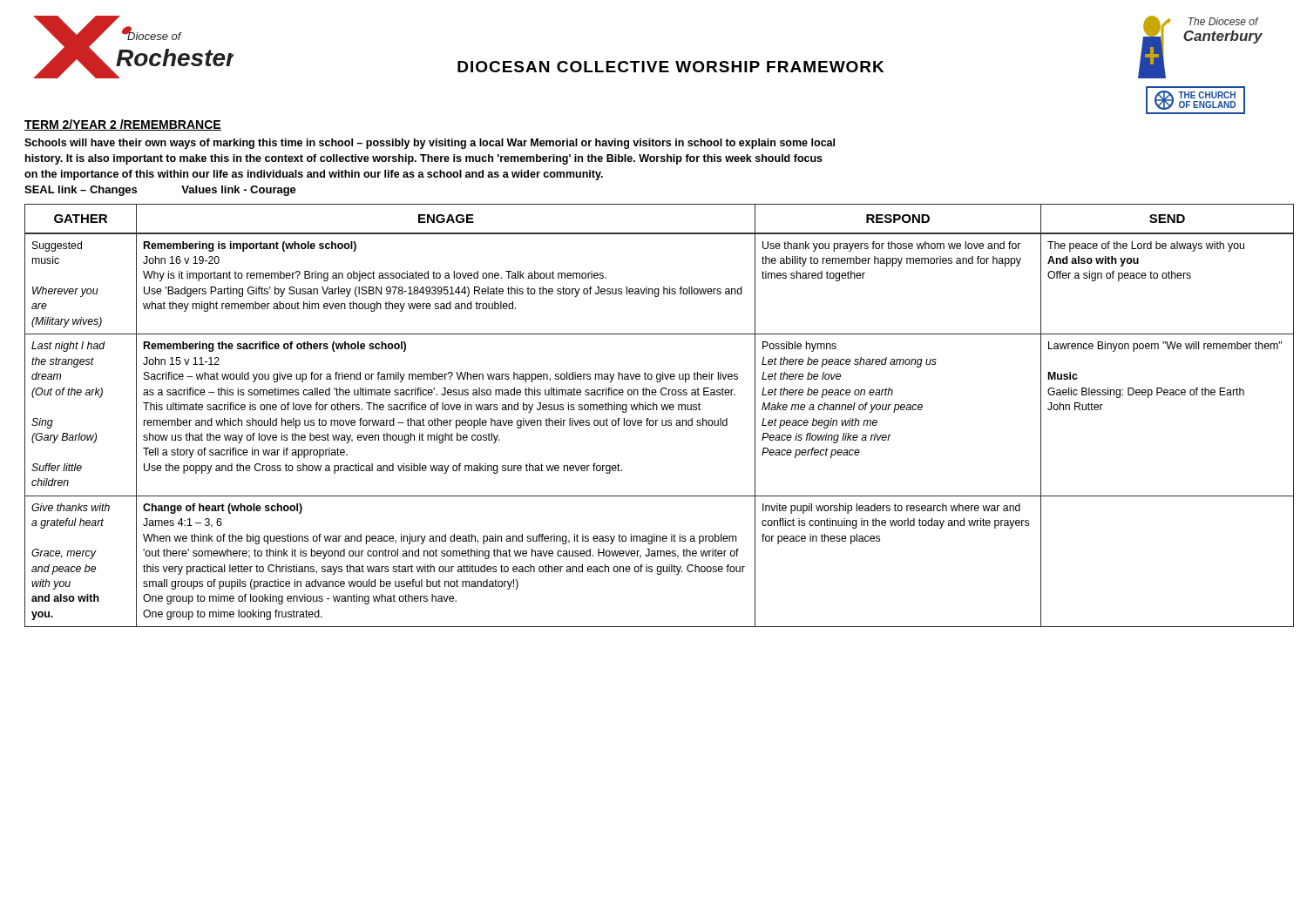Point to the block starting "TERM 2/YEAR 2 /REMEMBRANCE"
Screen dimensions: 924x1307
pos(123,125)
